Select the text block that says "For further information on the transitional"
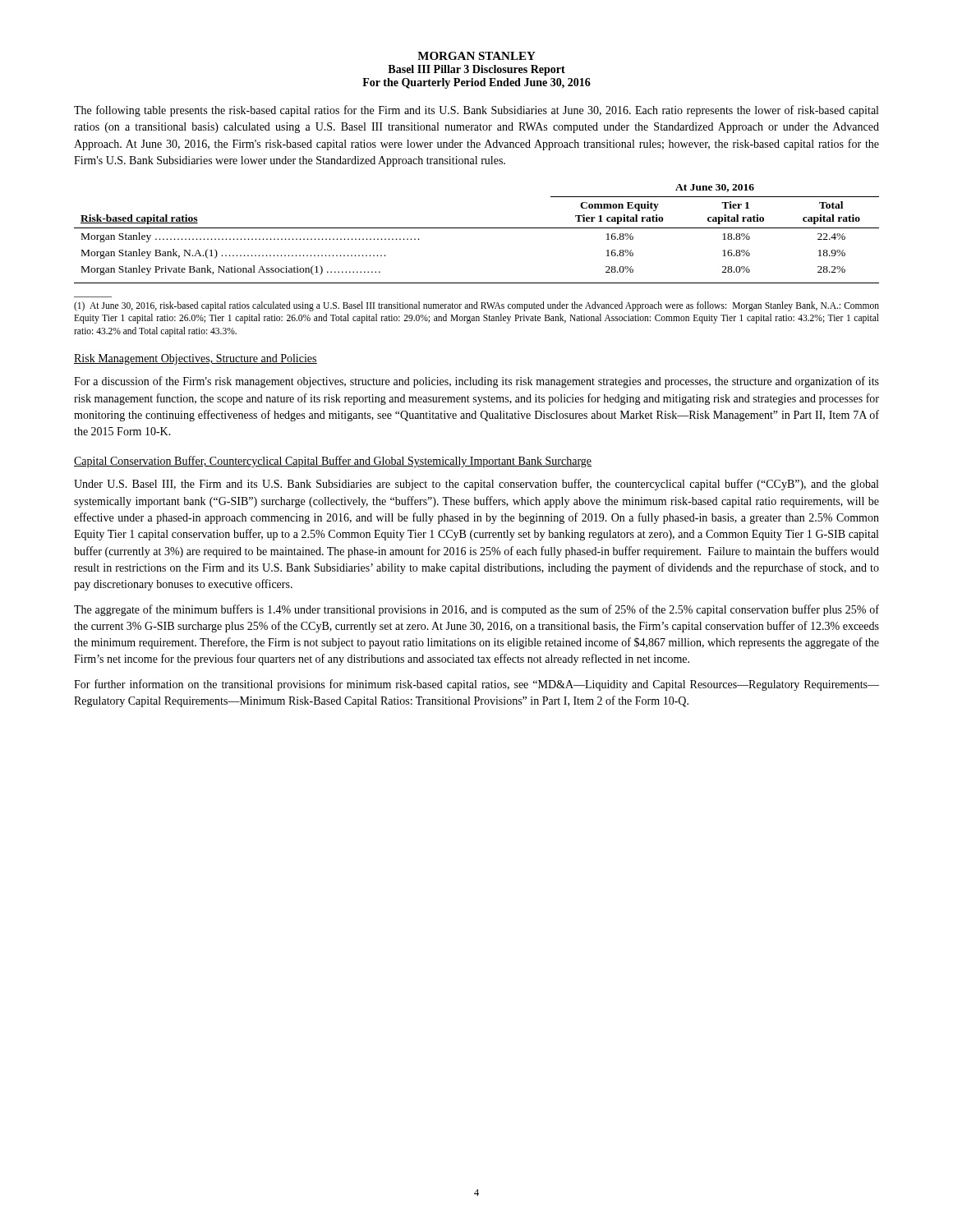Viewport: 953px width, 1232px height. tap(476, 693)
